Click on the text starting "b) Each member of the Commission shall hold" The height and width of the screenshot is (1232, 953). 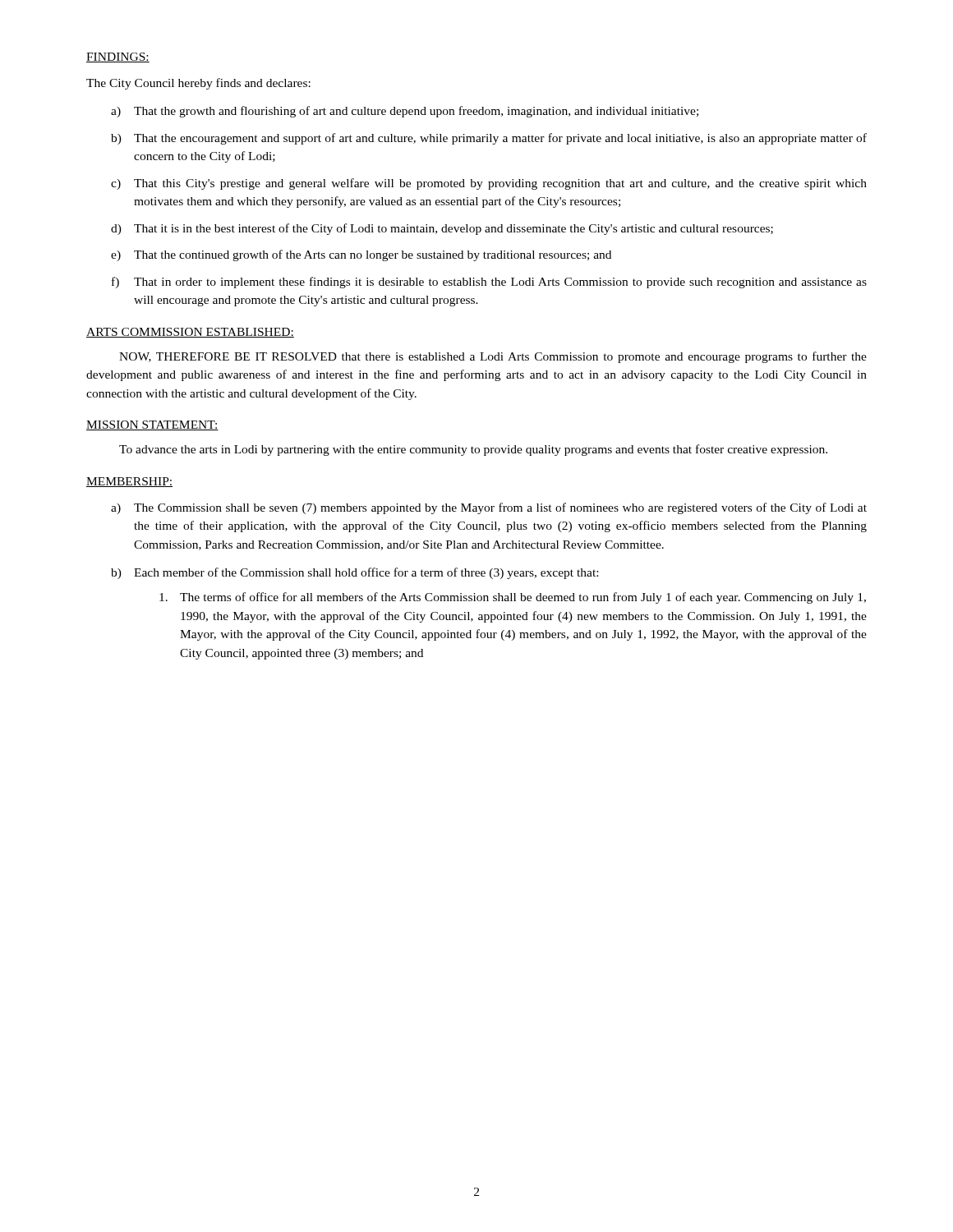click(x=489, y=613)
